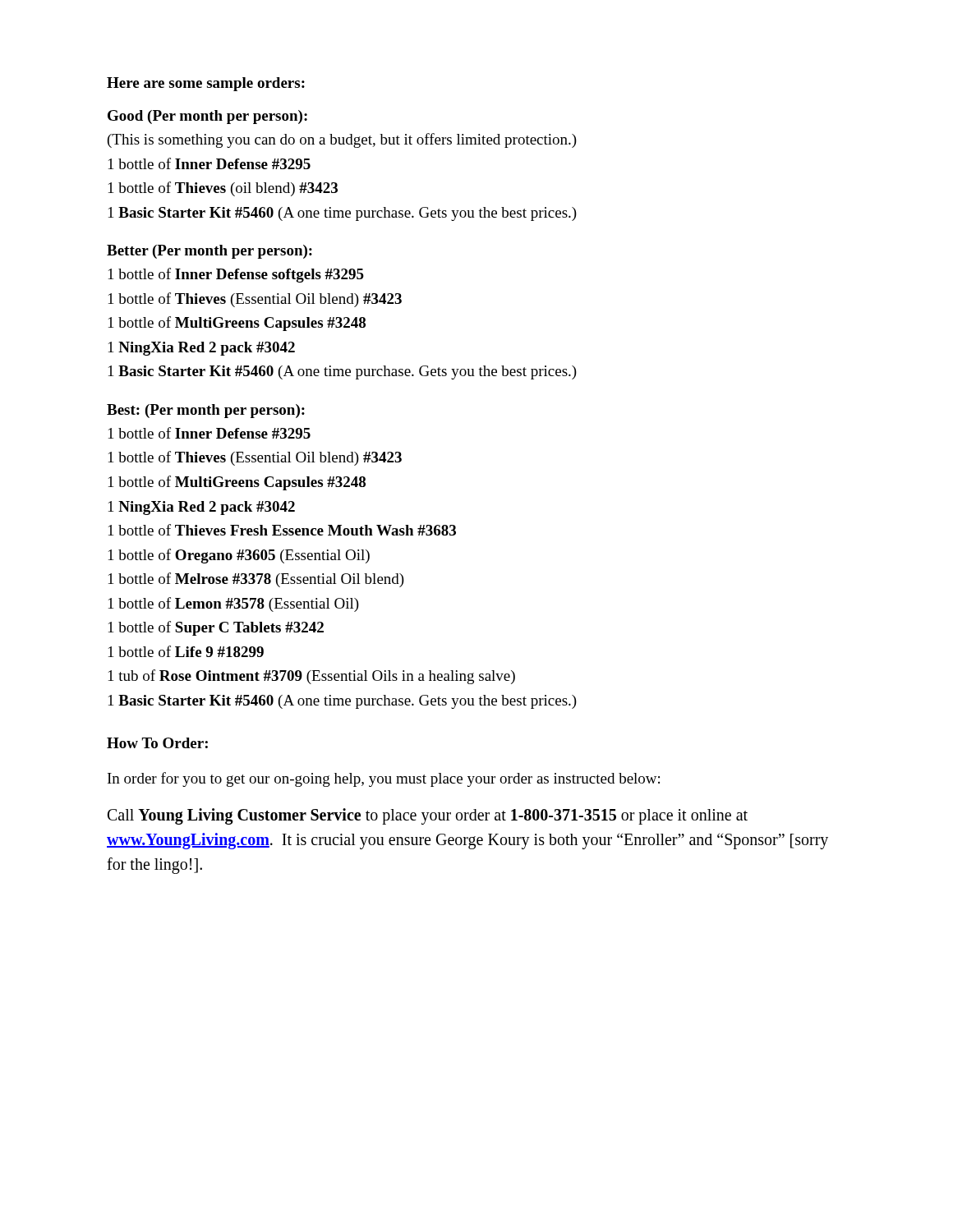Find the list item that says "1 bottle of Thieves (oil"
The image size is (953, 1232).
point(223,188)
